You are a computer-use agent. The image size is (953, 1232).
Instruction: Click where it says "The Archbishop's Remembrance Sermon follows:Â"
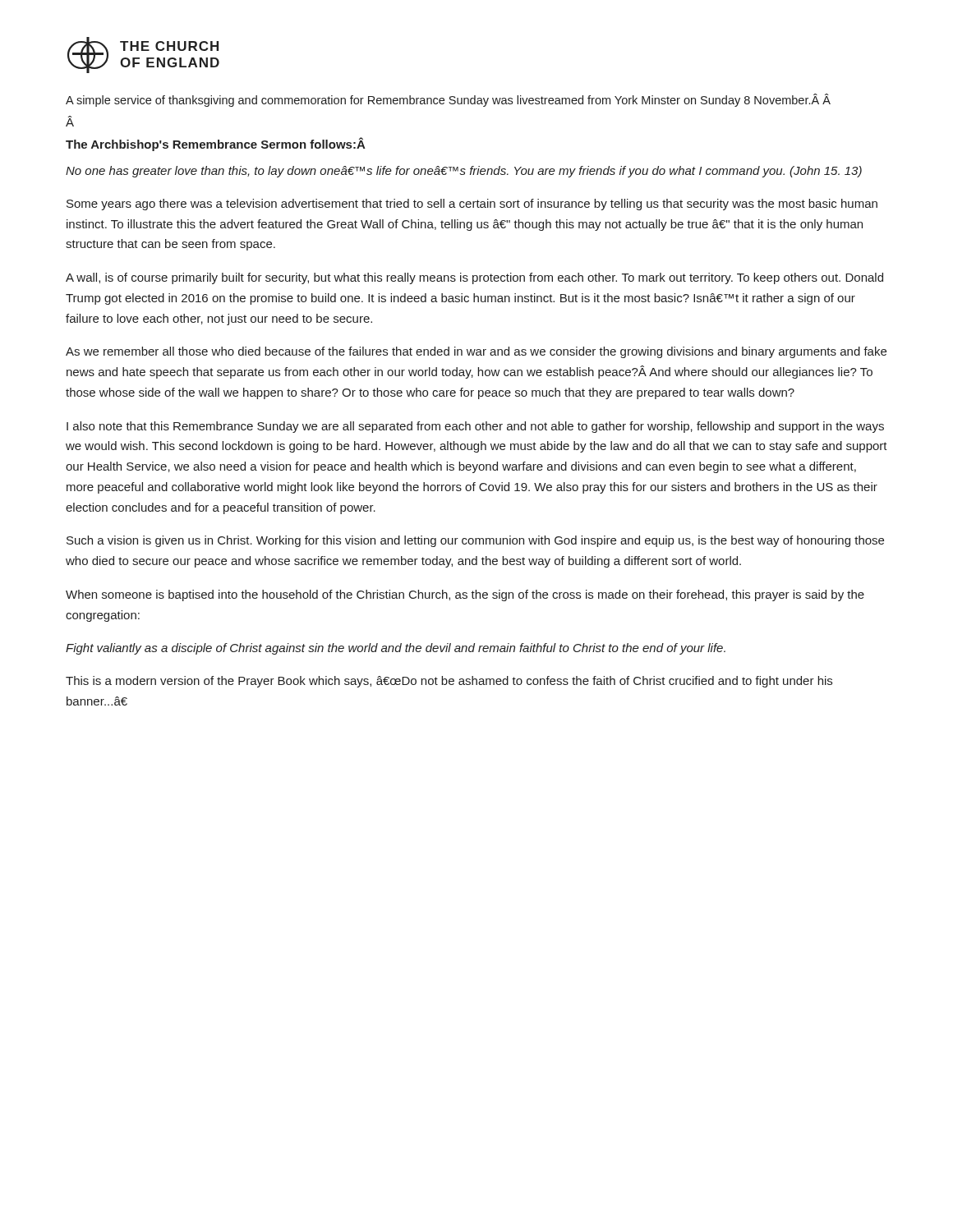216,144
